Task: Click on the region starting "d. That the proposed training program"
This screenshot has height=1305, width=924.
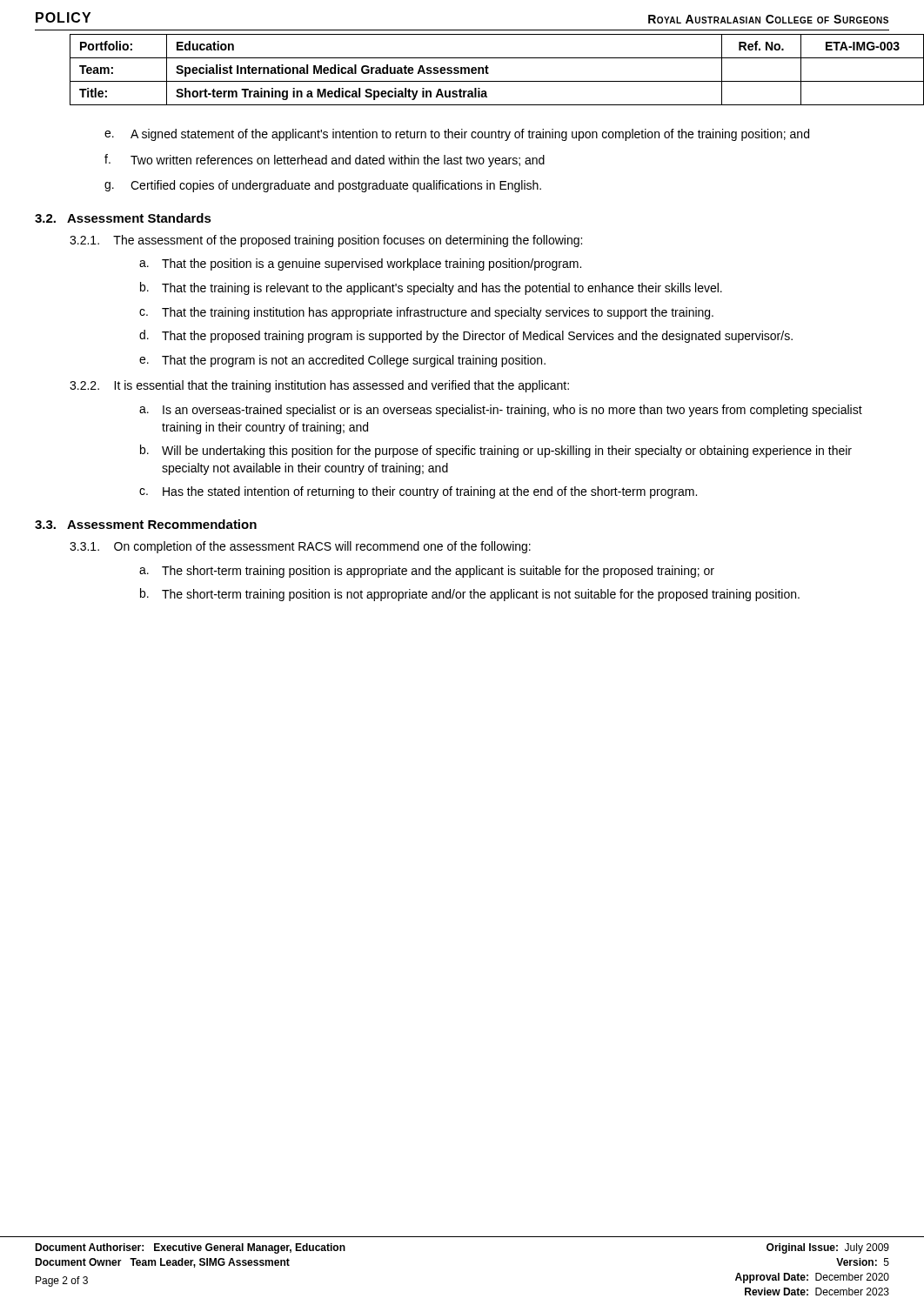Action: pos(466,337)
